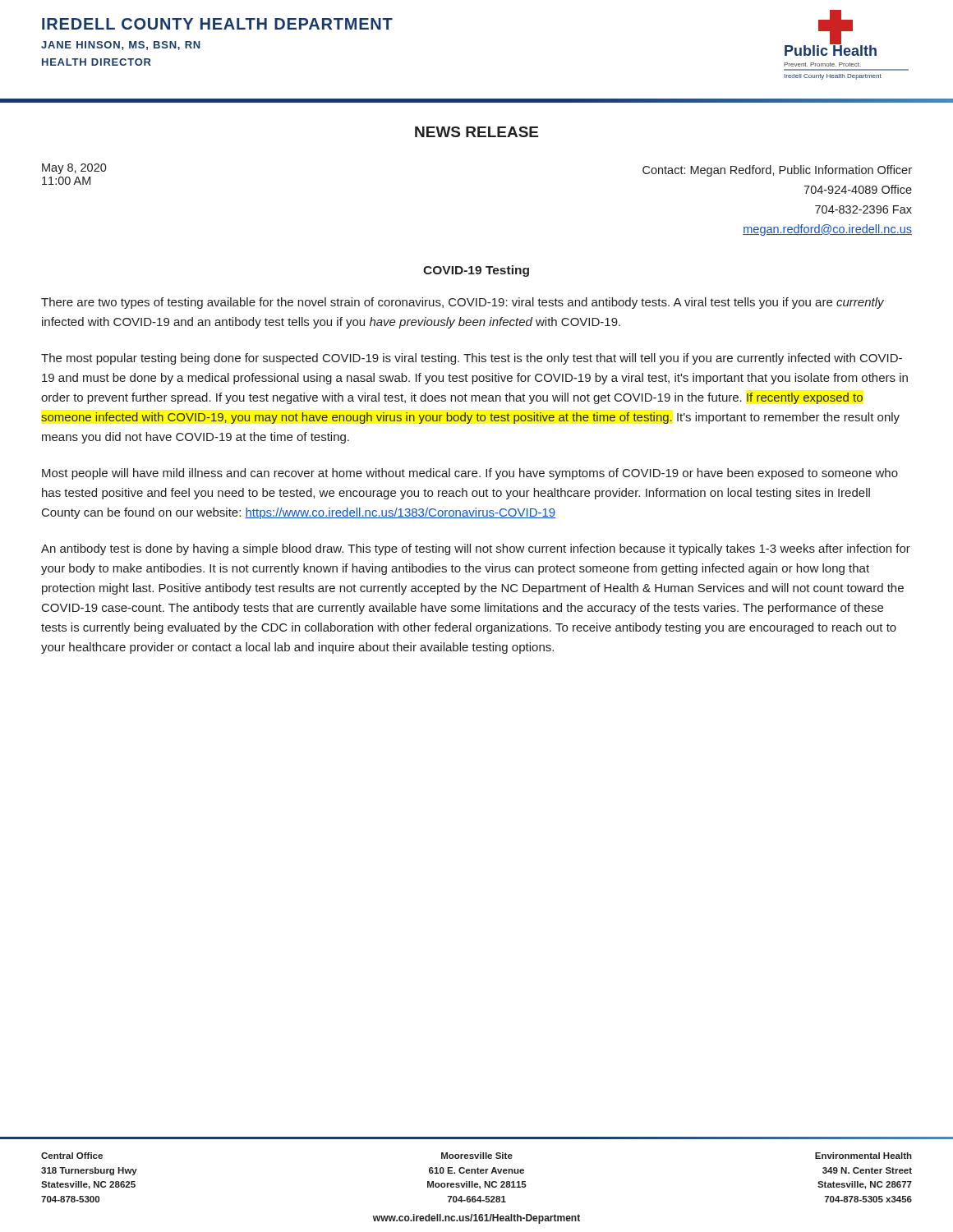This screenshot has height=1232, width=953.
Task: Locate the text block that reads "Contact: Megan Redford, Public"
Action: coord(777,171)
